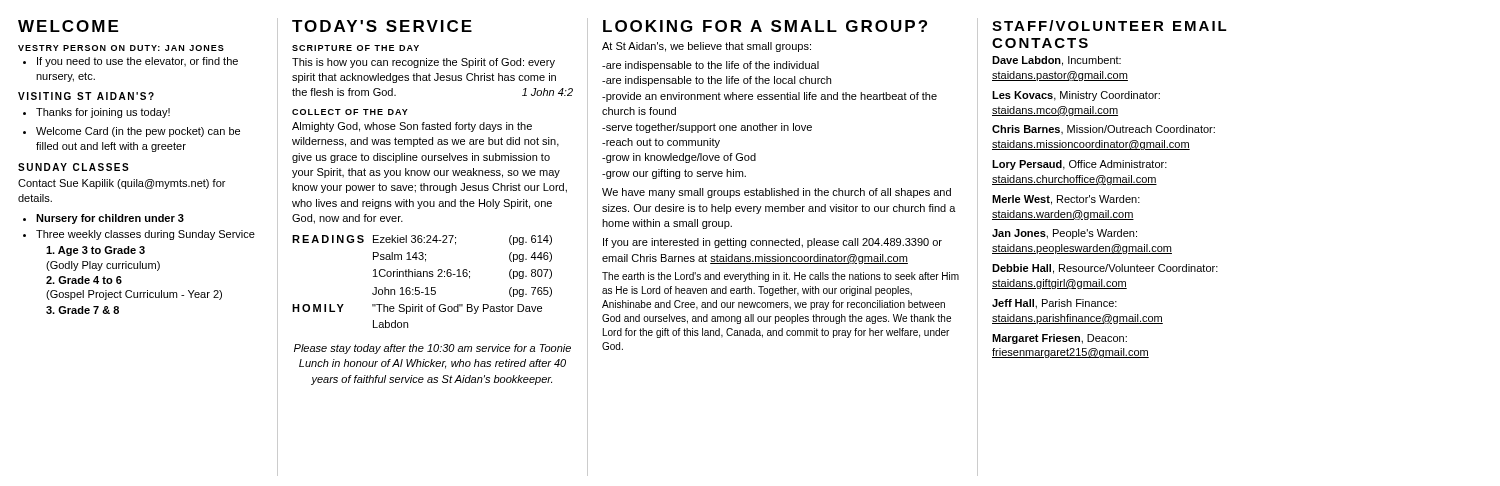Click on the text block containing "The earth is the Lord's and everything in"
1500x486 pixels.
782,312
